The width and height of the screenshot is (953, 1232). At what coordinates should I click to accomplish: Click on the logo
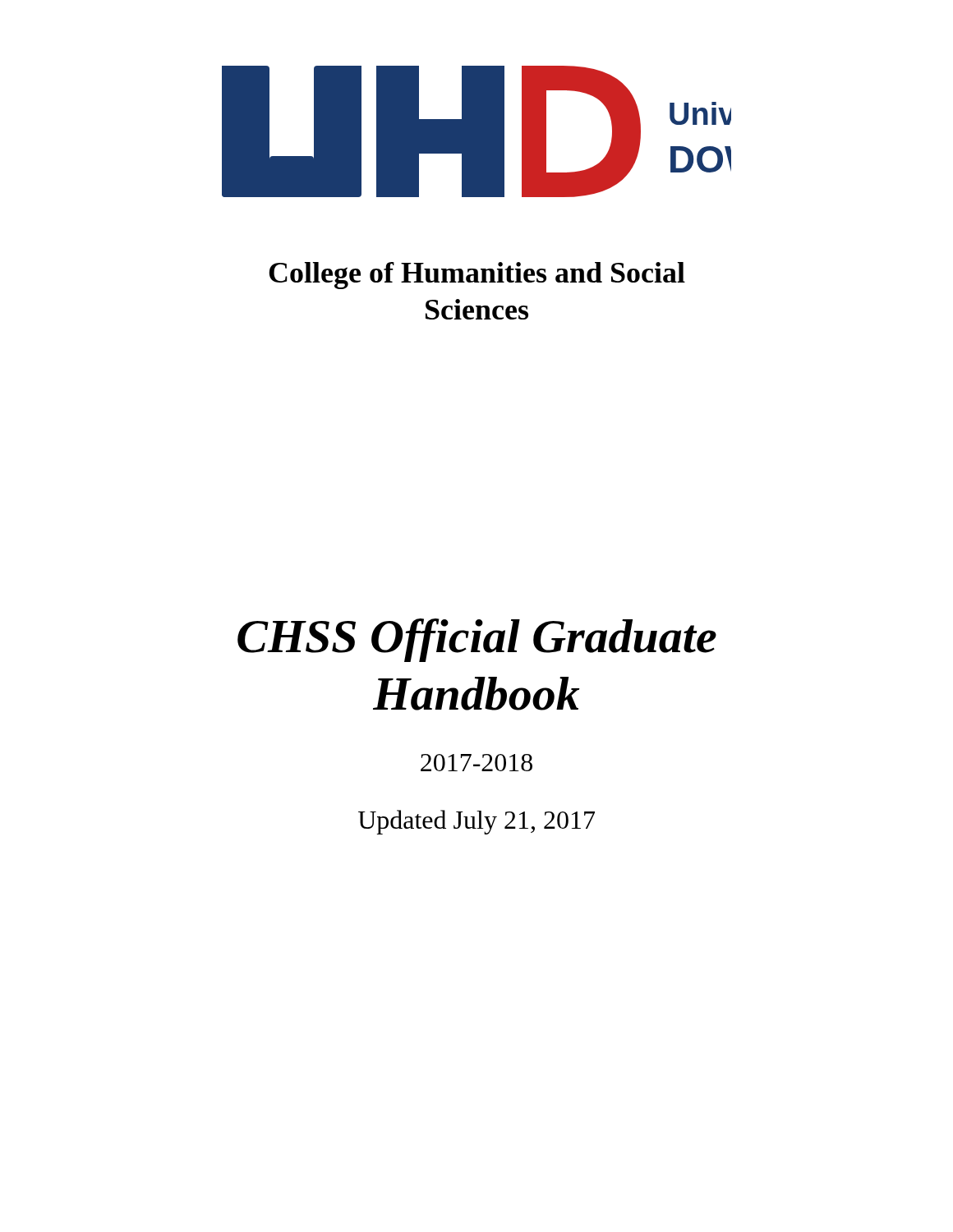click(476, 148)
